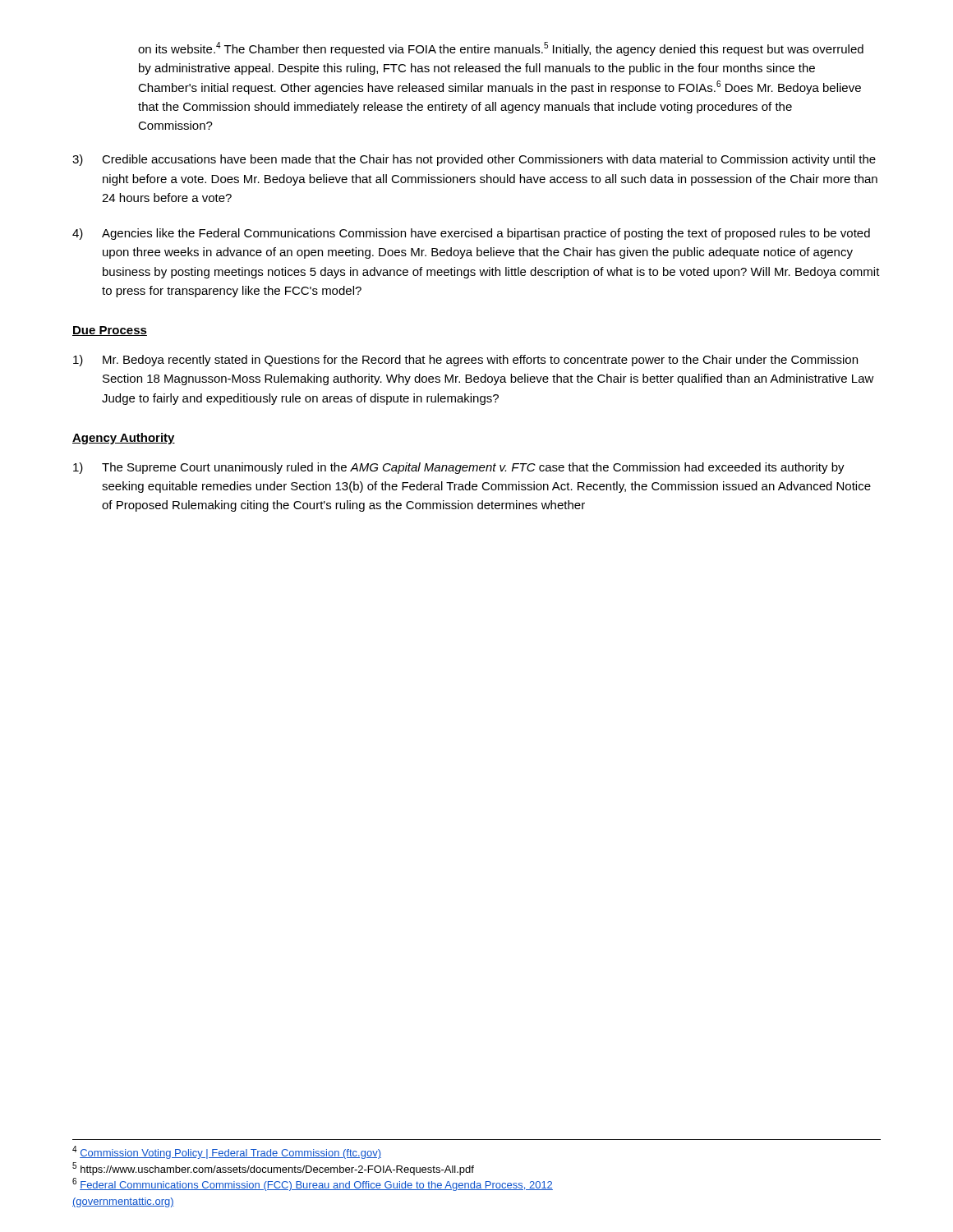Navigate to the region starting "3) Credible accusations have been made that the"
953x1232 pixels.
point(476,178)
